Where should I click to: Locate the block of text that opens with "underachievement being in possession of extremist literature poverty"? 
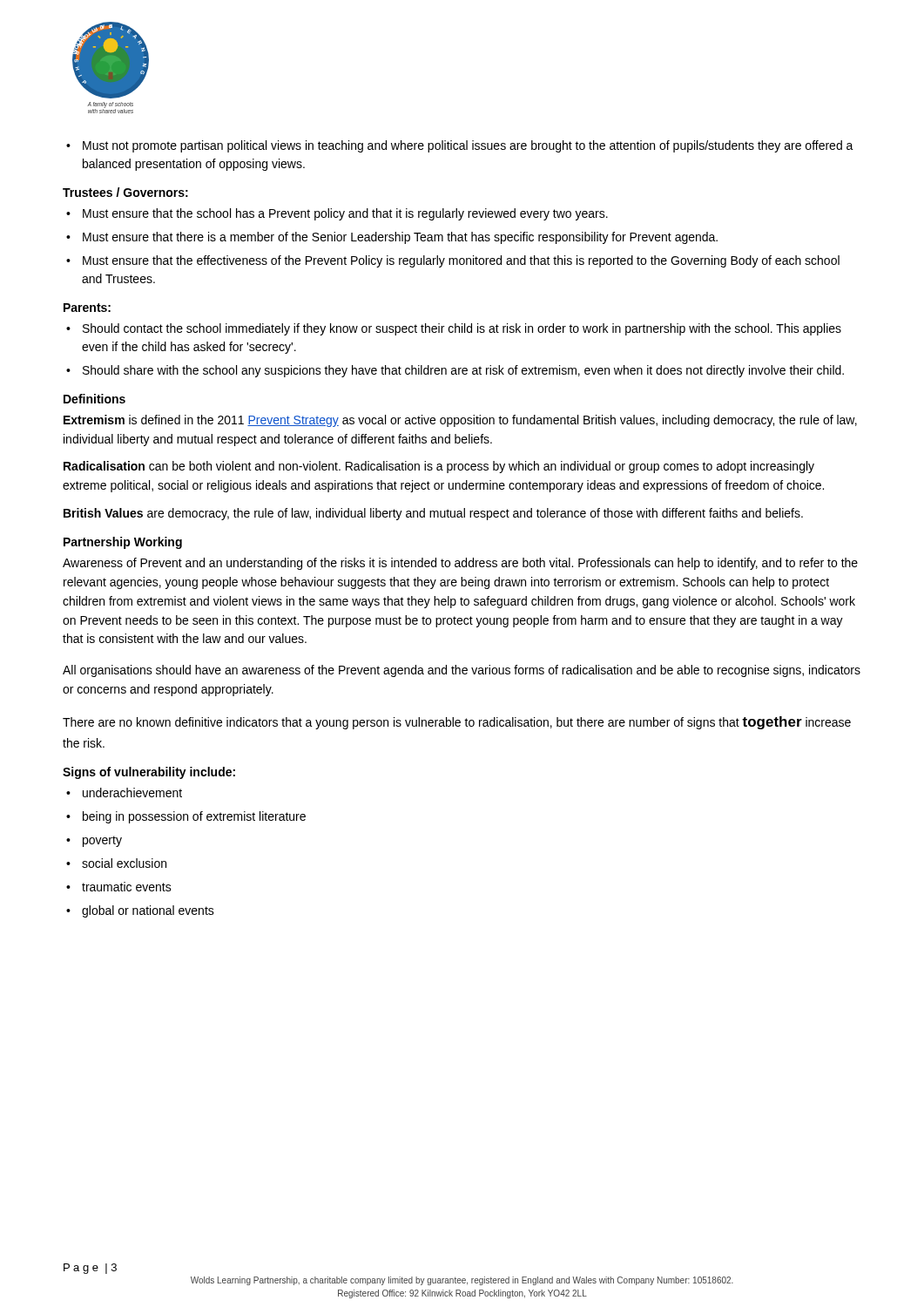tap(124, 792)
